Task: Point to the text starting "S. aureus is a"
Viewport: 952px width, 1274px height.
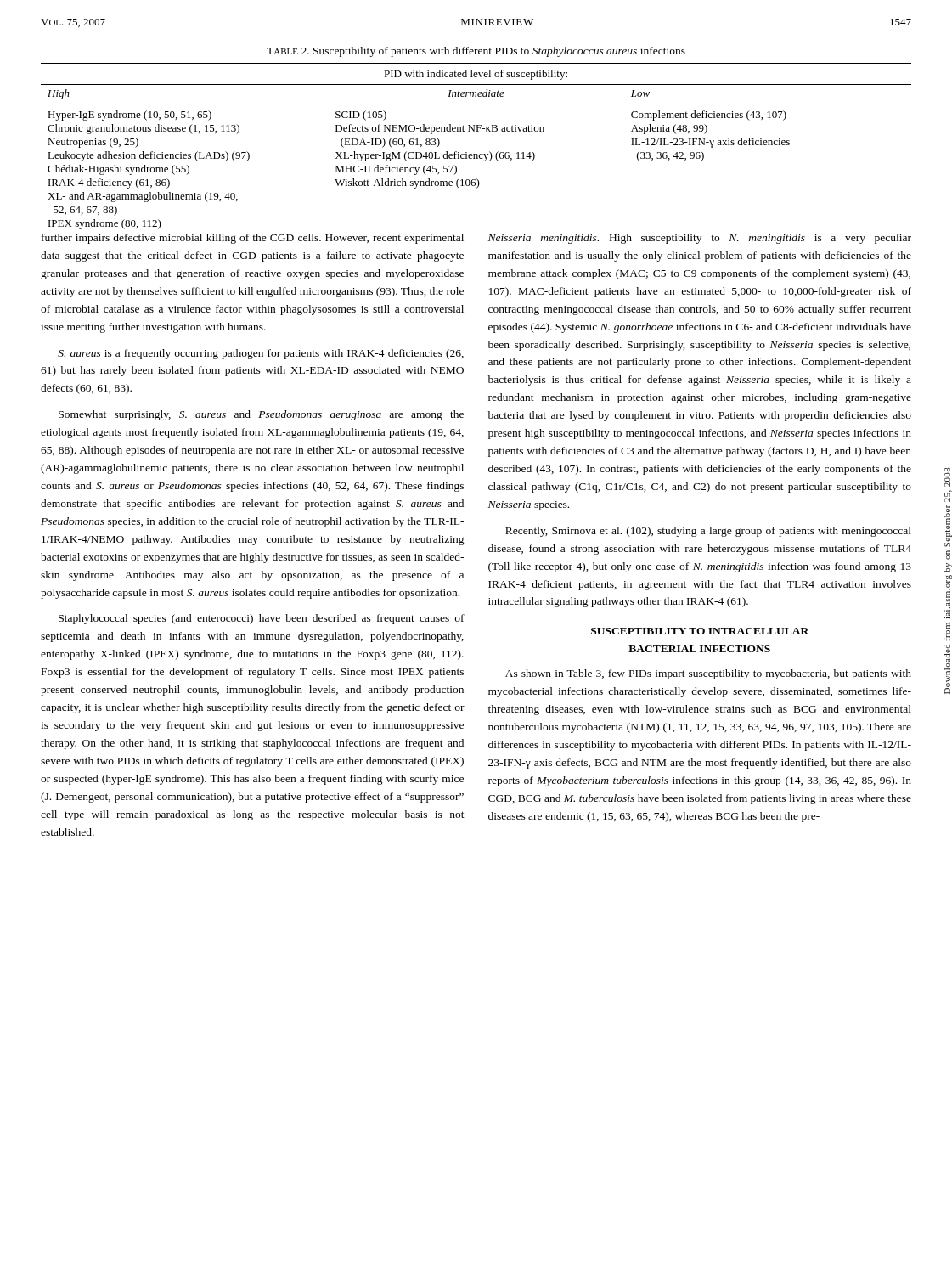Action: (x=252, y=371)
